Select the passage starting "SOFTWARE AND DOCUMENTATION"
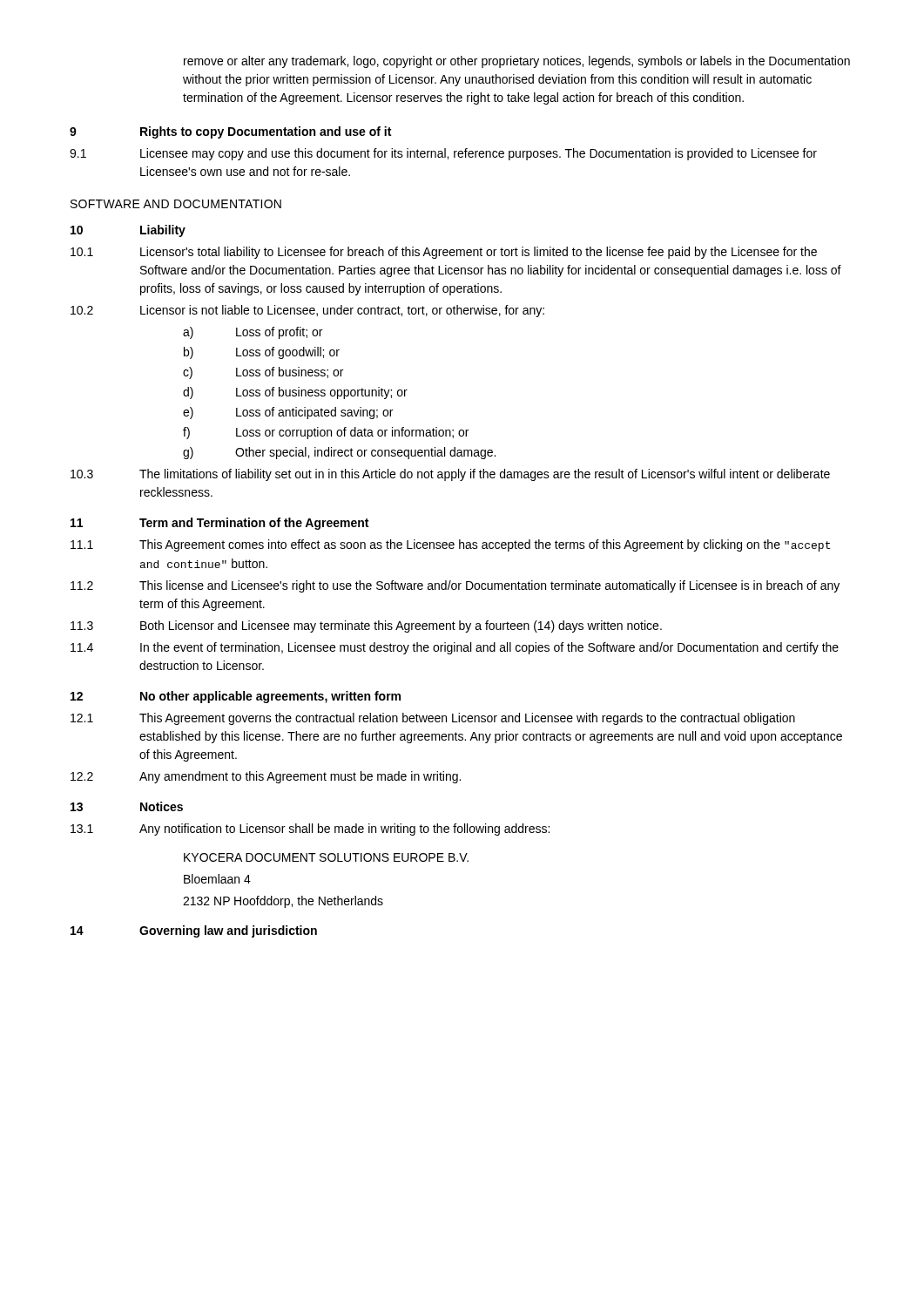The height and width of the screenshot is (1307, 924). (x=176, y=204)
